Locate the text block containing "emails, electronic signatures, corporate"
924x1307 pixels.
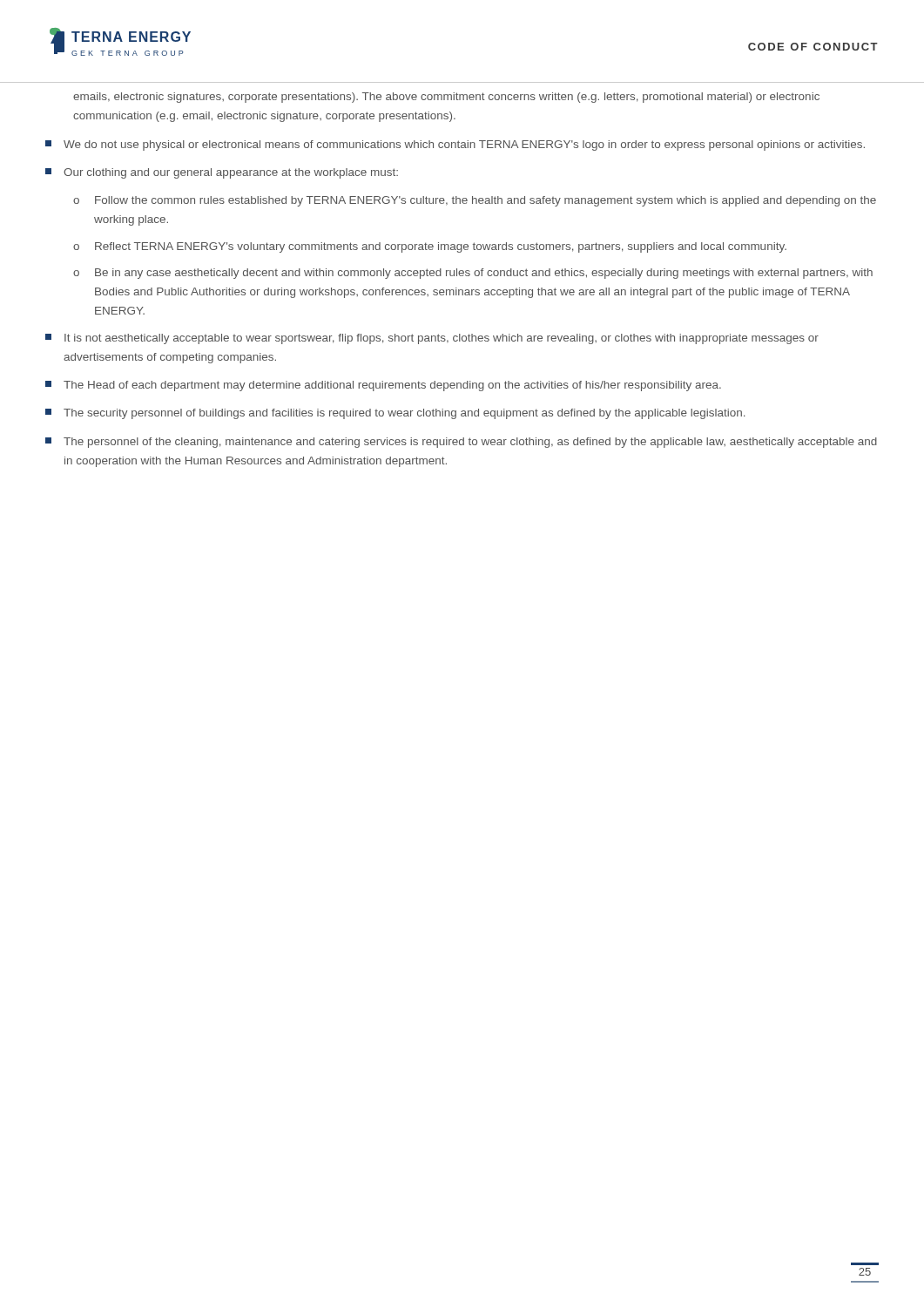pyautogui.click(x=447, y=106)
